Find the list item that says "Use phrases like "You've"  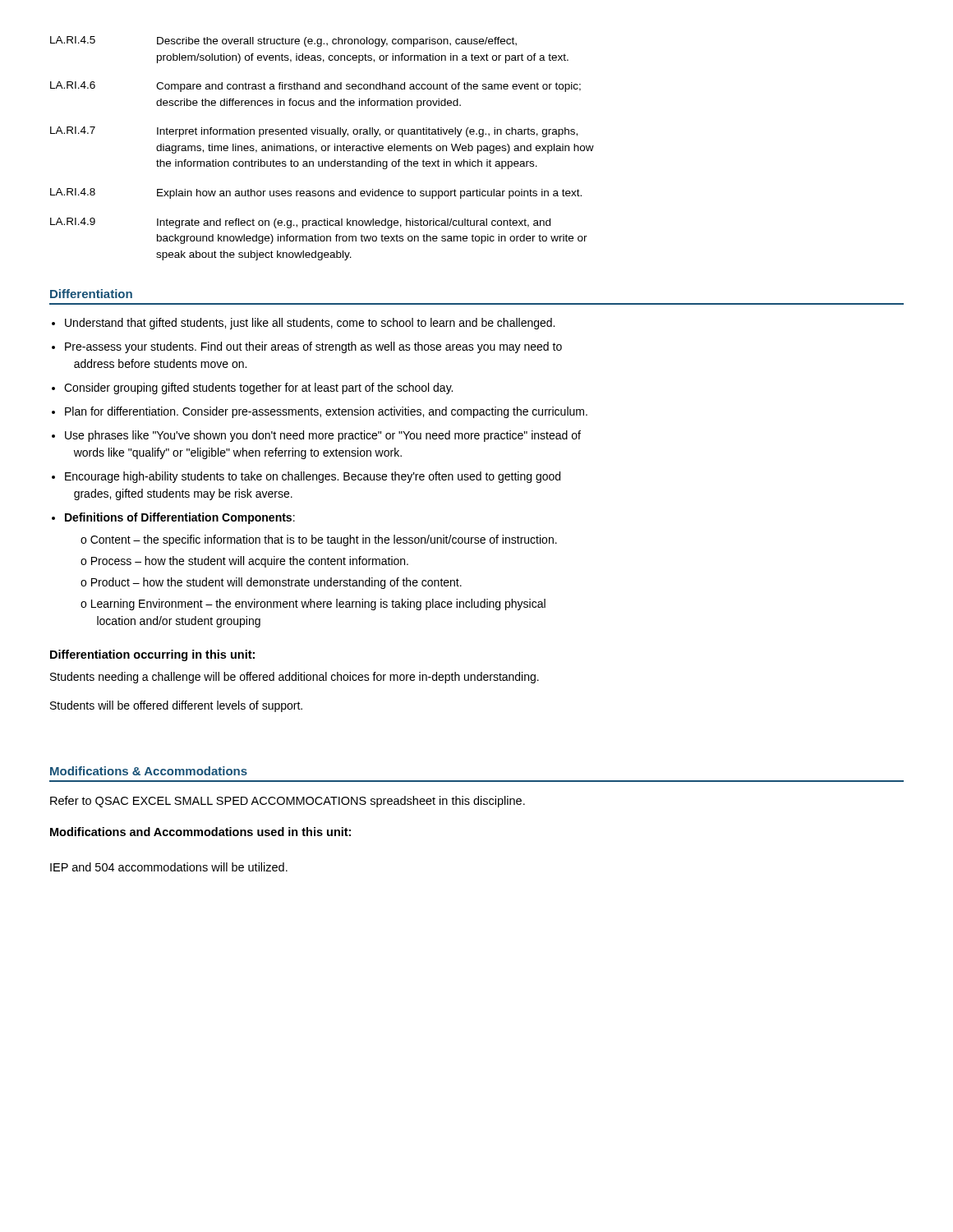point(484,445)
